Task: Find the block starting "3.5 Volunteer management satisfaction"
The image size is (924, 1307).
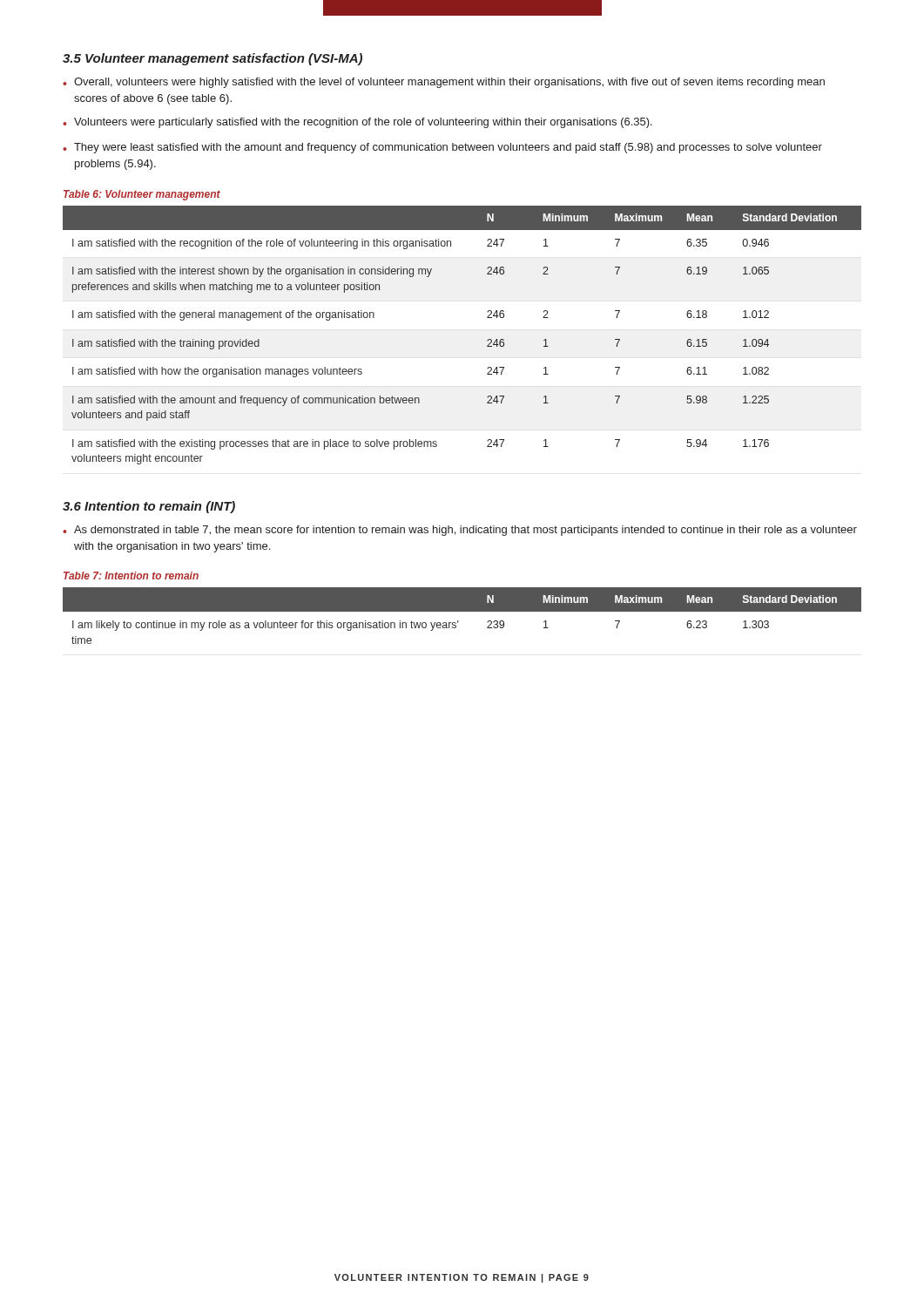Action: tap(213, 58)
